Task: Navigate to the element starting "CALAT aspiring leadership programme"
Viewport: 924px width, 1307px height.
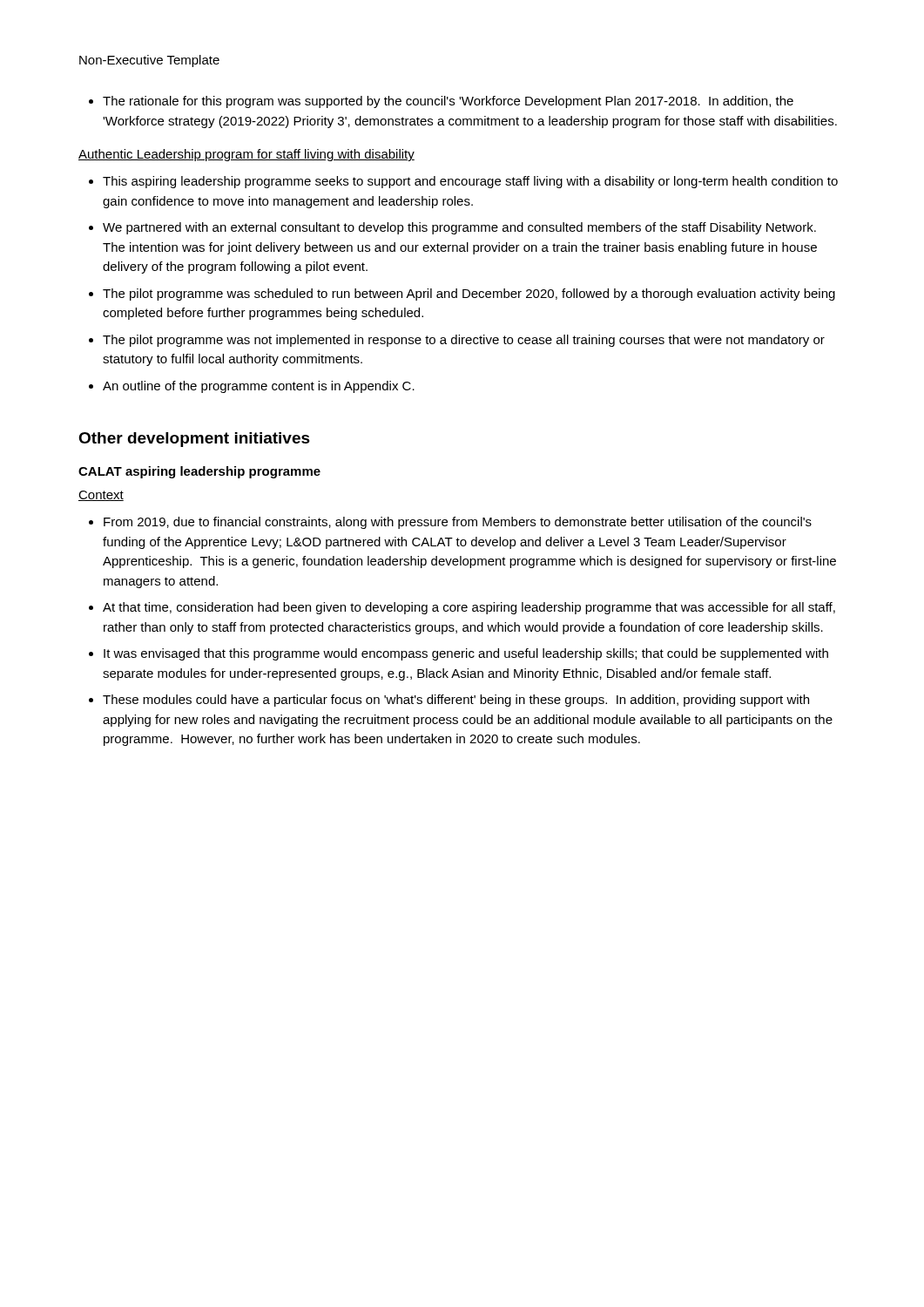Action: 199,471
